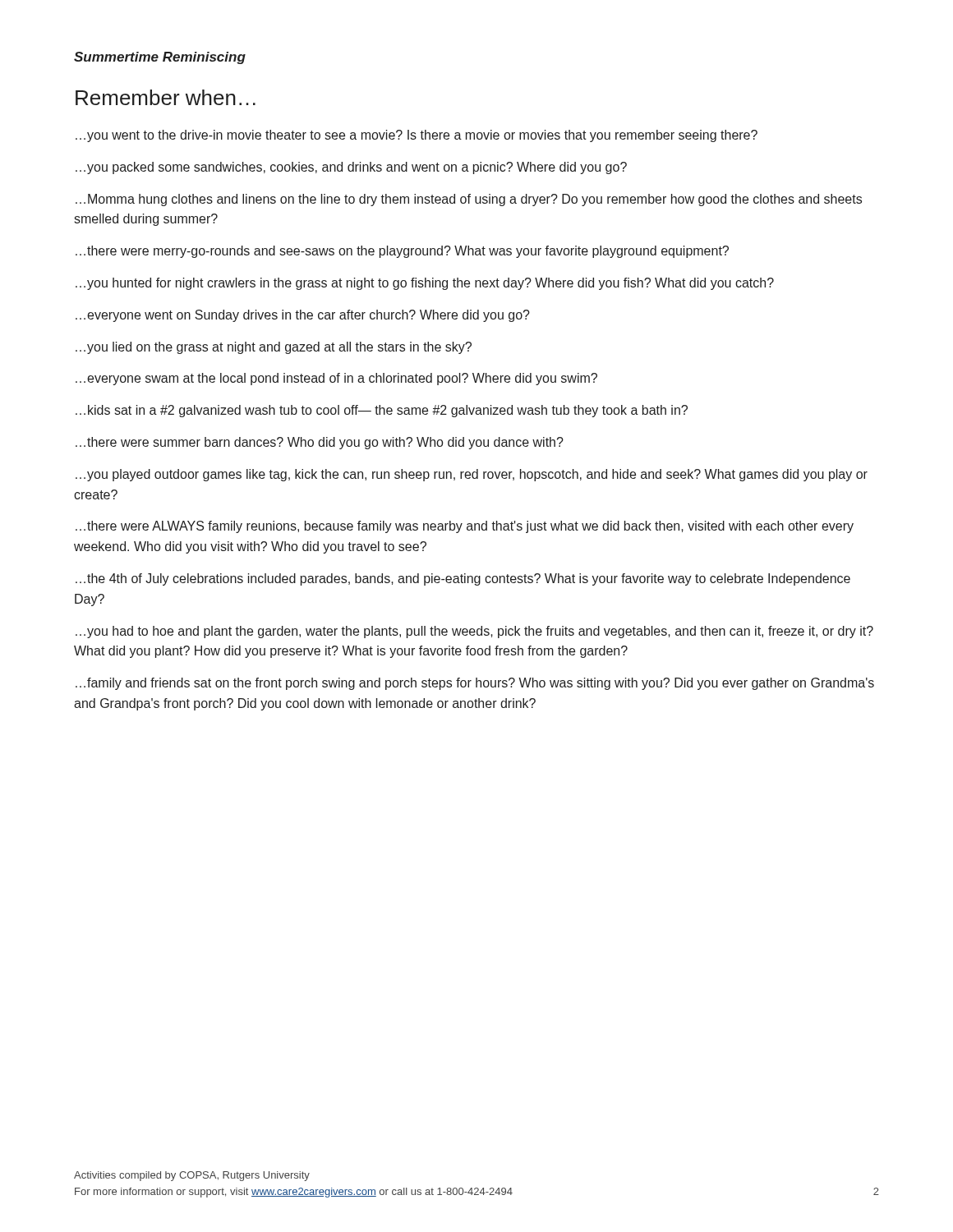This screenshot has height=1232, width=953.
Task: Find the region starting "…kids sat in a #2 galvanized"
Action: tap(381, 410)
